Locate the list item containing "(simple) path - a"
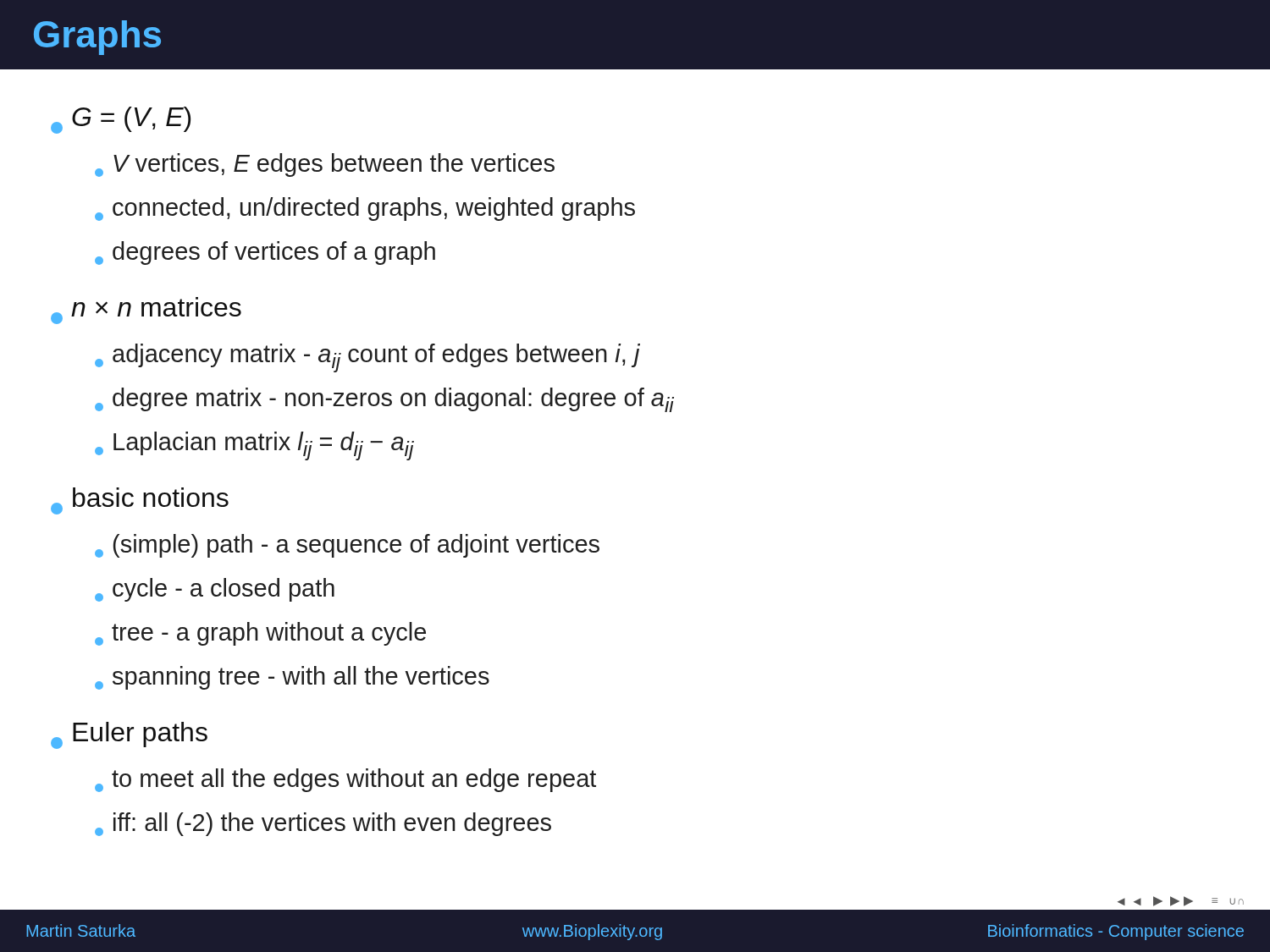 click(348, 548)
